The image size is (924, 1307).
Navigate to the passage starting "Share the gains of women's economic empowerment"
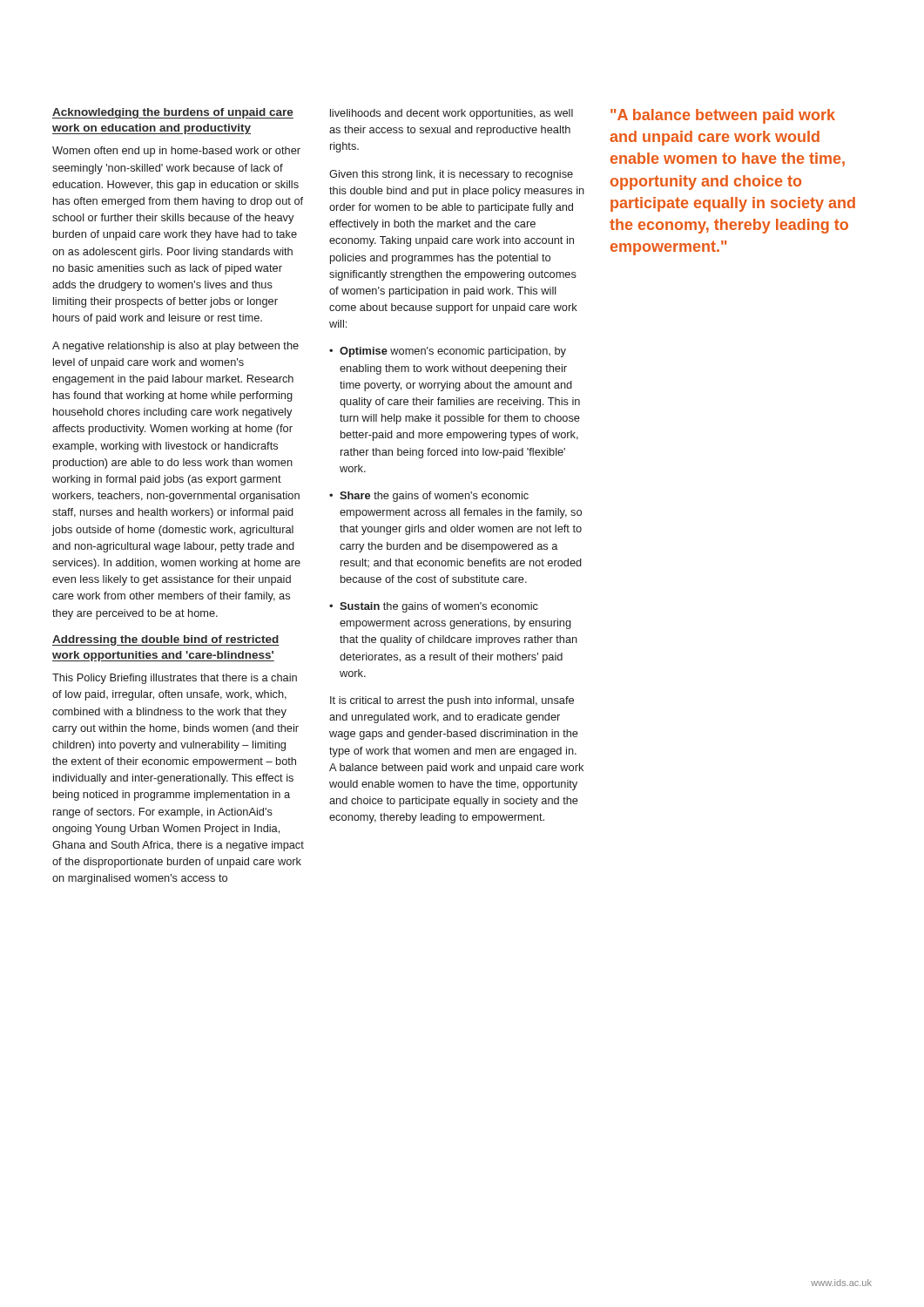point(461,537)
